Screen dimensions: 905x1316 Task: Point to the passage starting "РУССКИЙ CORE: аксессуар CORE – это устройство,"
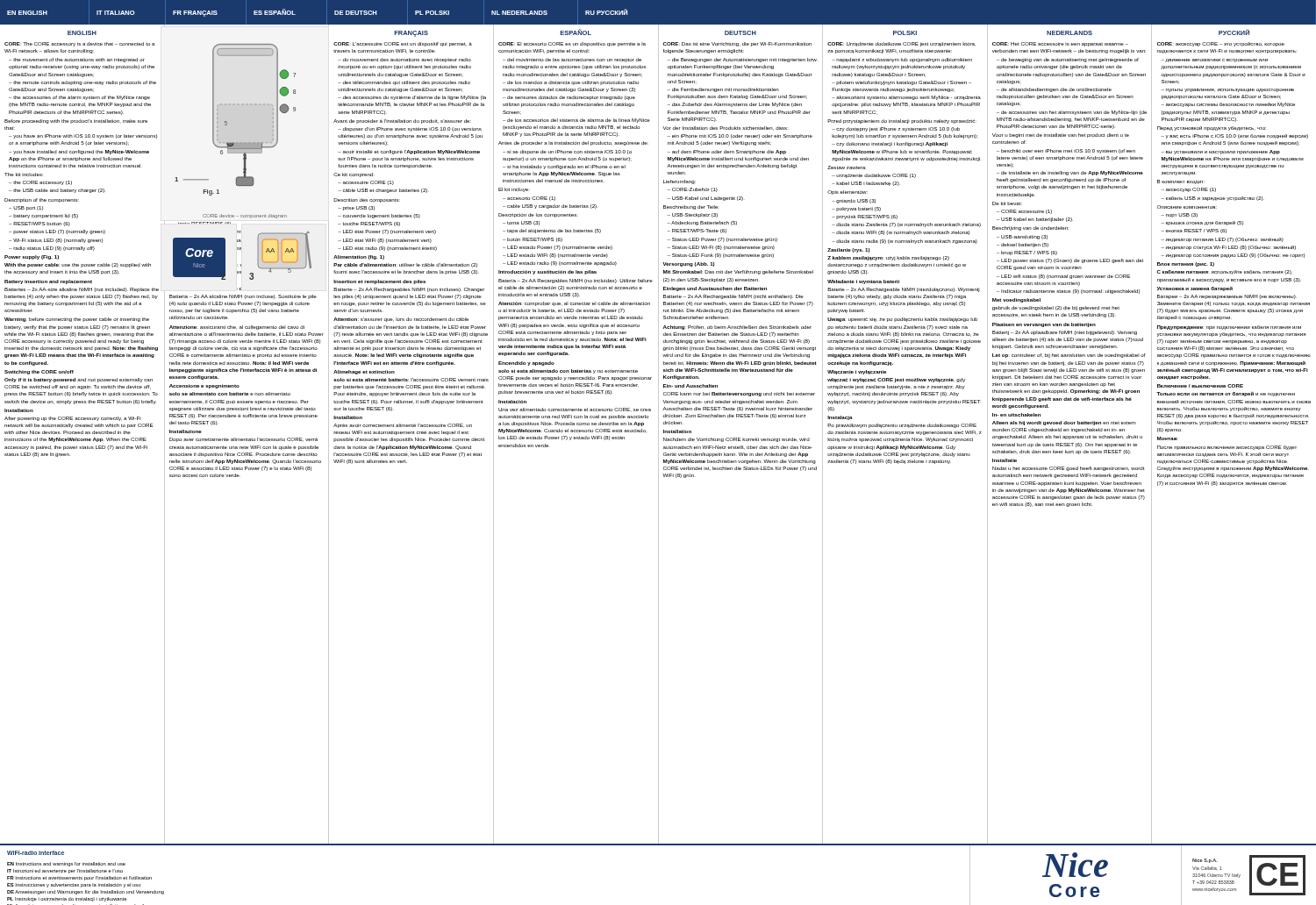1234,258
